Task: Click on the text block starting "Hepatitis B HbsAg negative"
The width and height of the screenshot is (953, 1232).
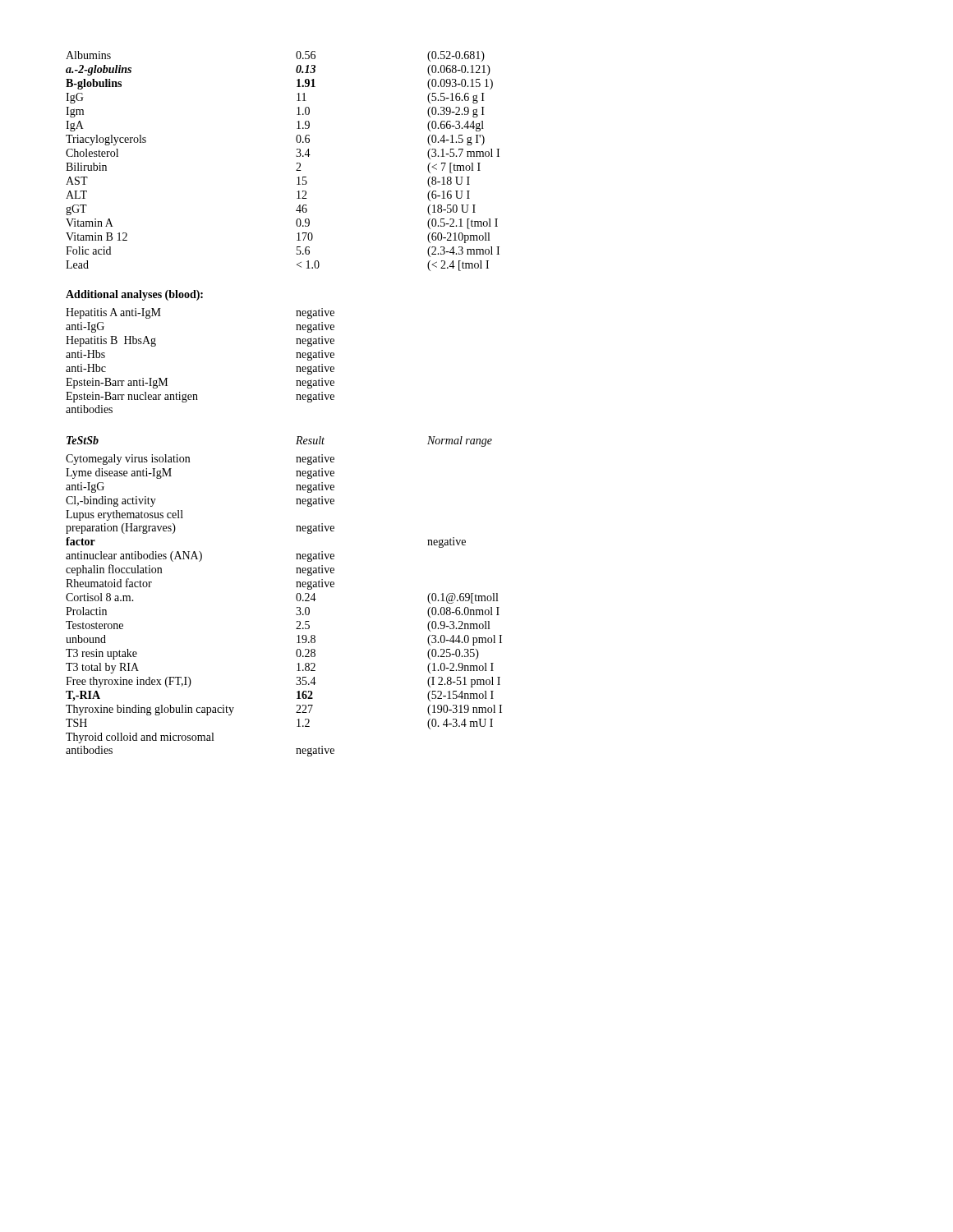Action: point(114,340)
